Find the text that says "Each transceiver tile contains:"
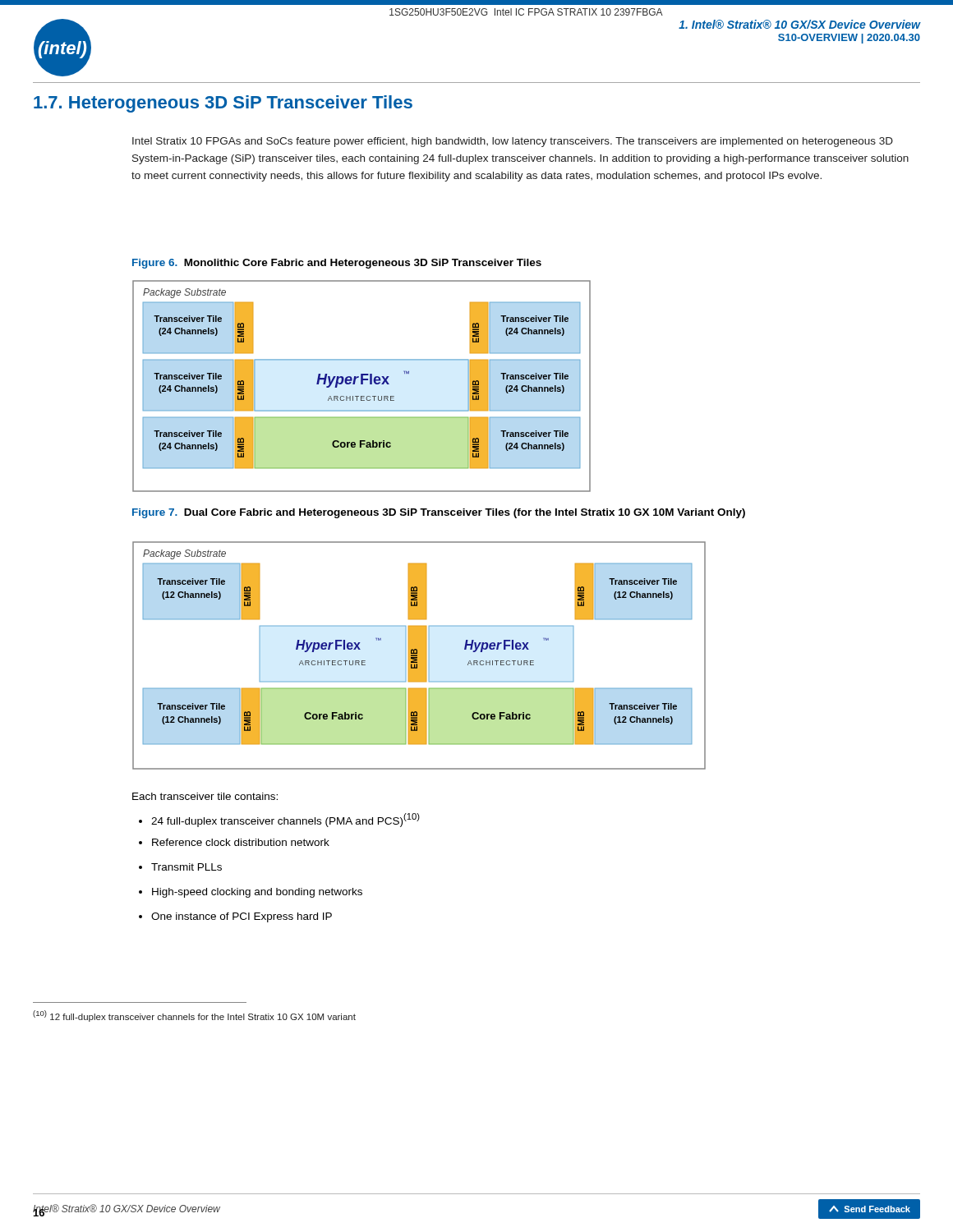This screenshot has width=953, height=1232. (205, 796)
